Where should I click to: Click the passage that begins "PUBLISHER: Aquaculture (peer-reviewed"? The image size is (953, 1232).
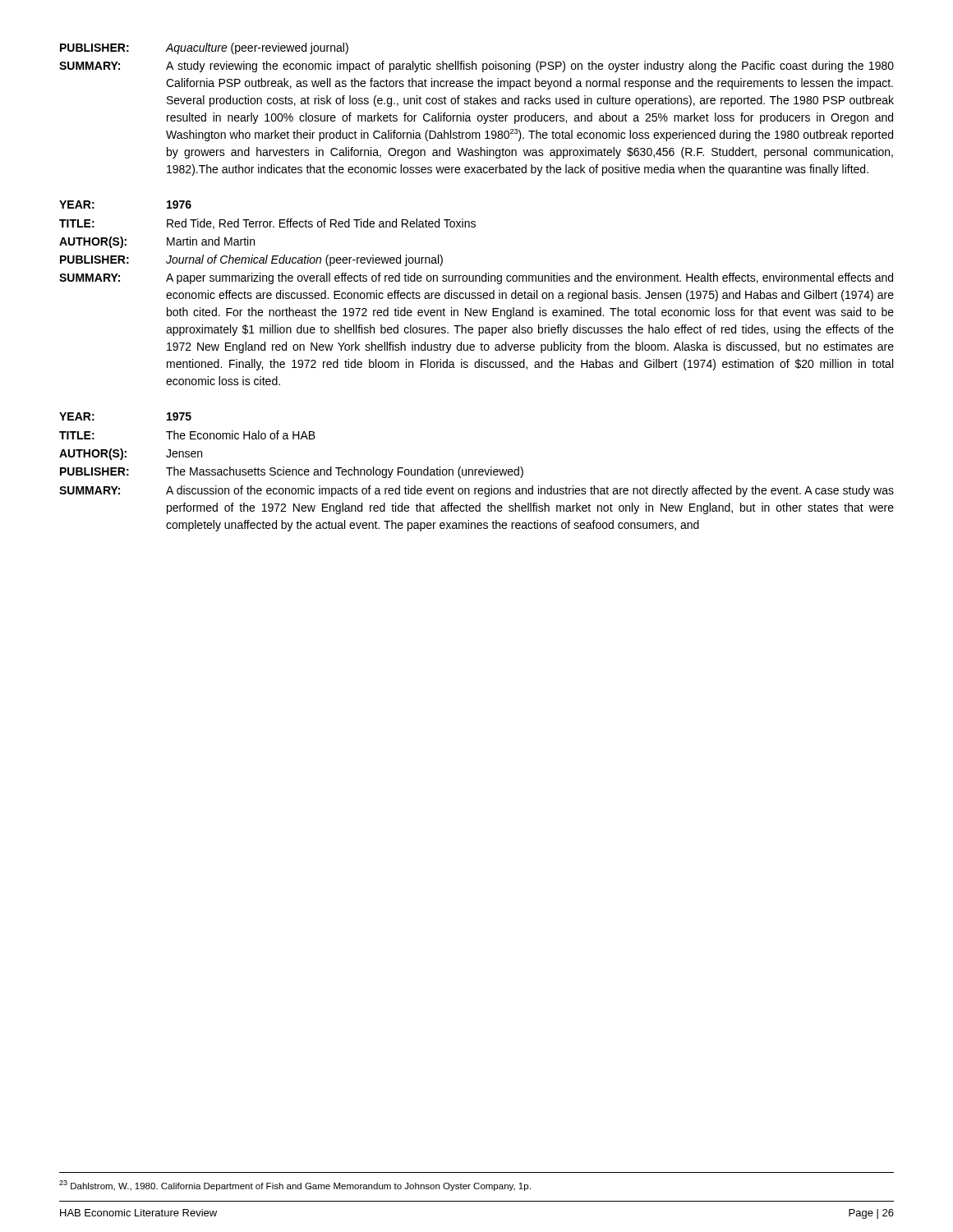tap(476, 109)
